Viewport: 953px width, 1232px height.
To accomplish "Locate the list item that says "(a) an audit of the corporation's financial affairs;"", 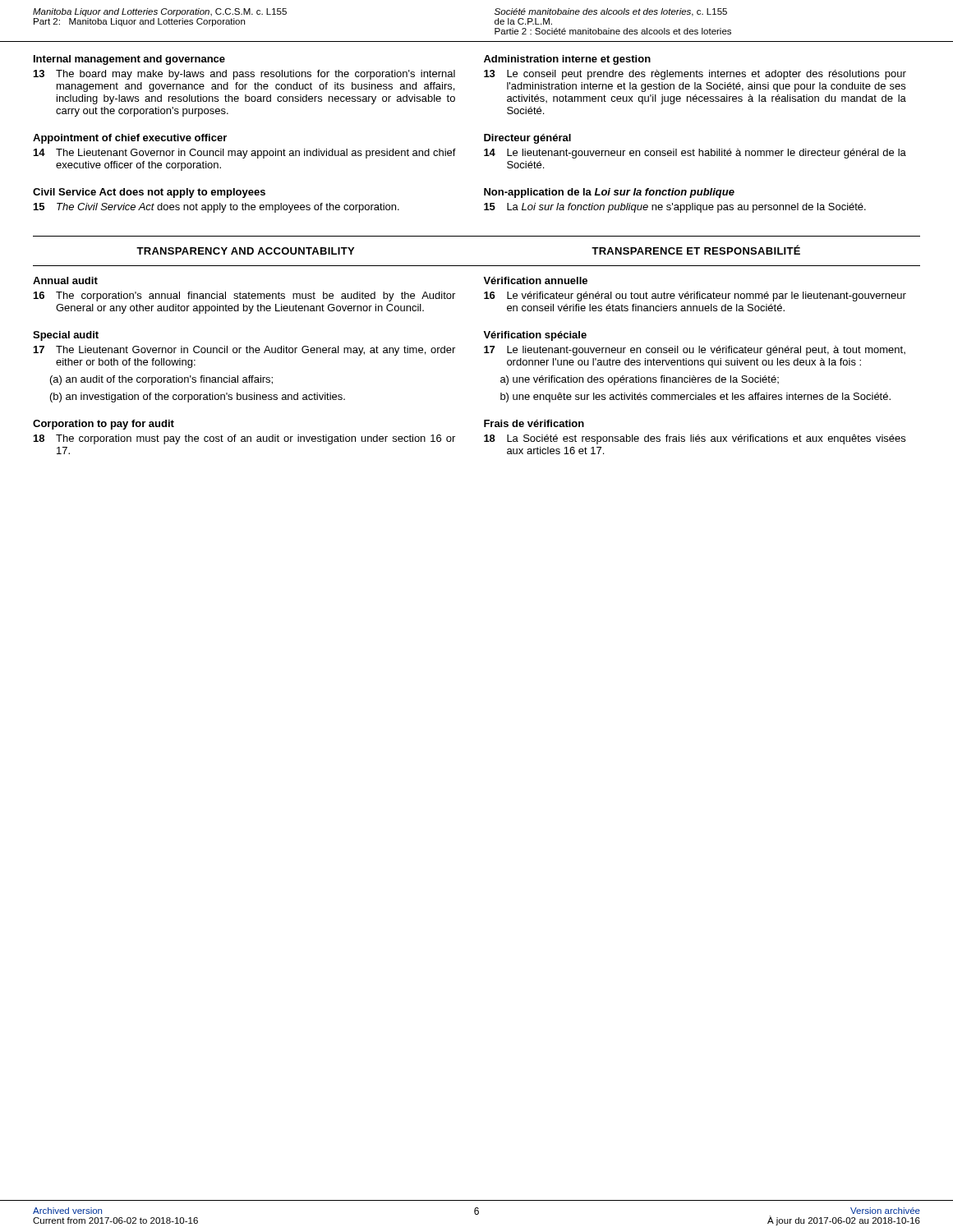I will [x=162, y=379].
